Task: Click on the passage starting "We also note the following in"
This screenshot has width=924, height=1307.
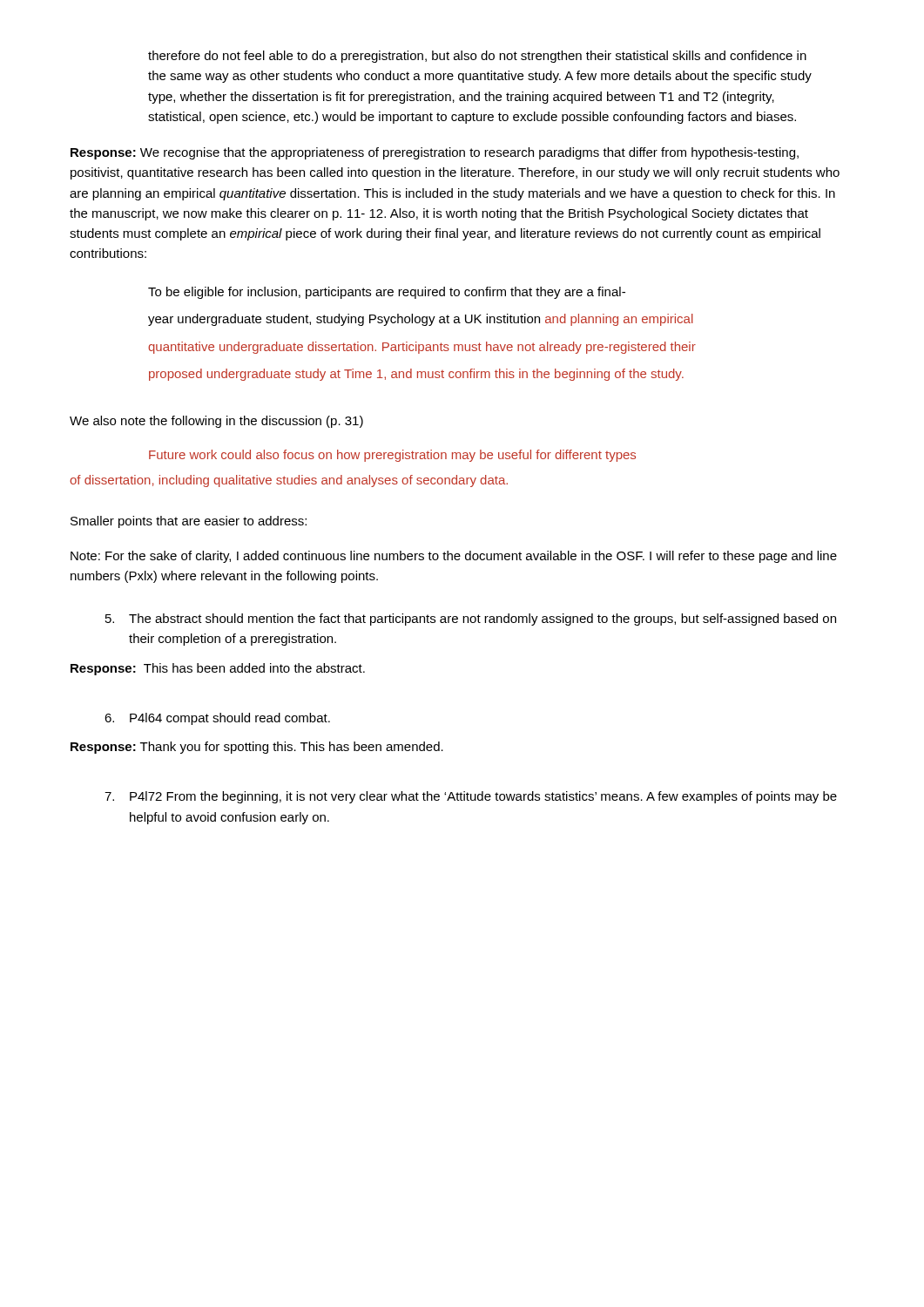Action: point(217,420)
